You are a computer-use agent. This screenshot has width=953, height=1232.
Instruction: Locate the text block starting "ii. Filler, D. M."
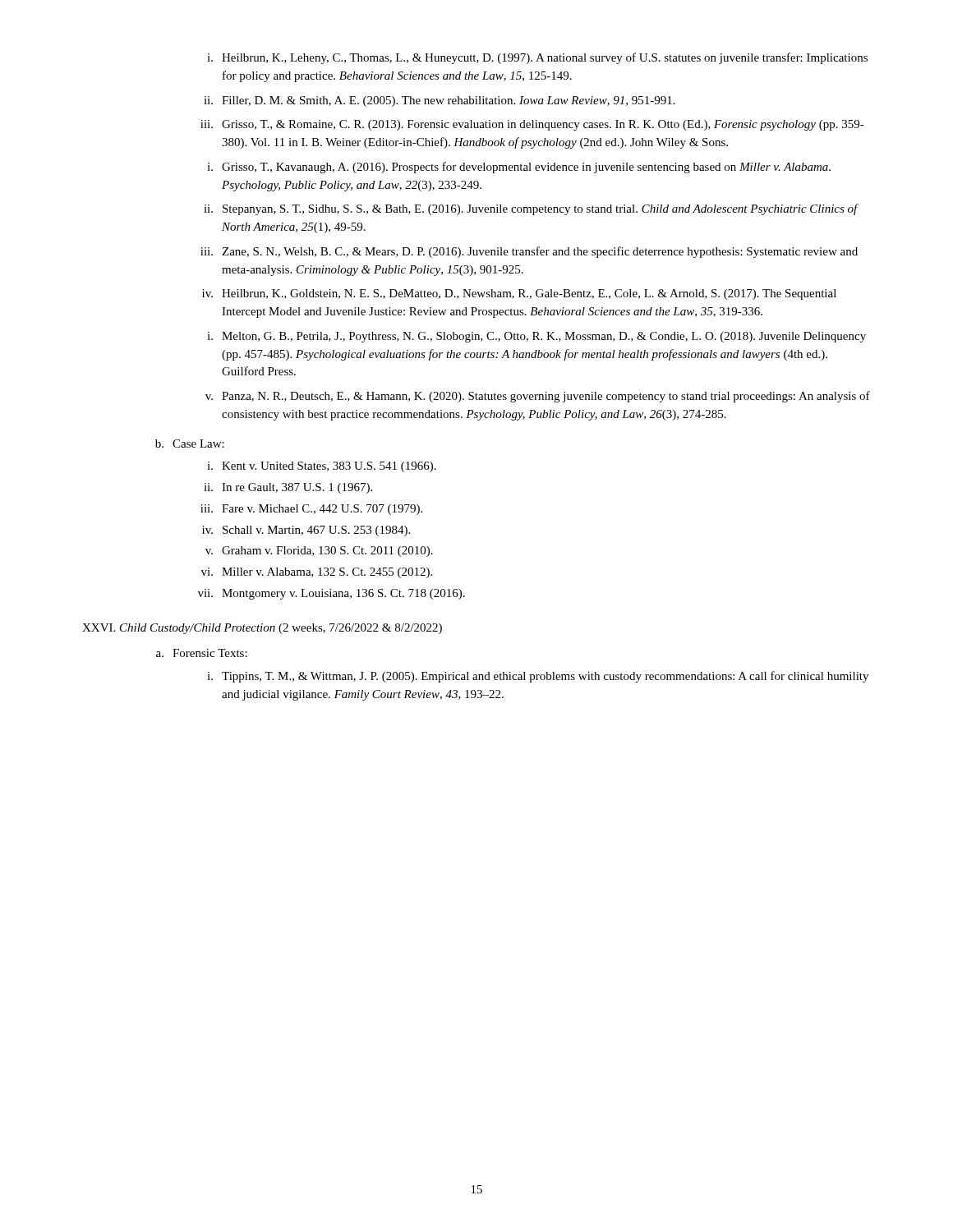coord(526,100)
